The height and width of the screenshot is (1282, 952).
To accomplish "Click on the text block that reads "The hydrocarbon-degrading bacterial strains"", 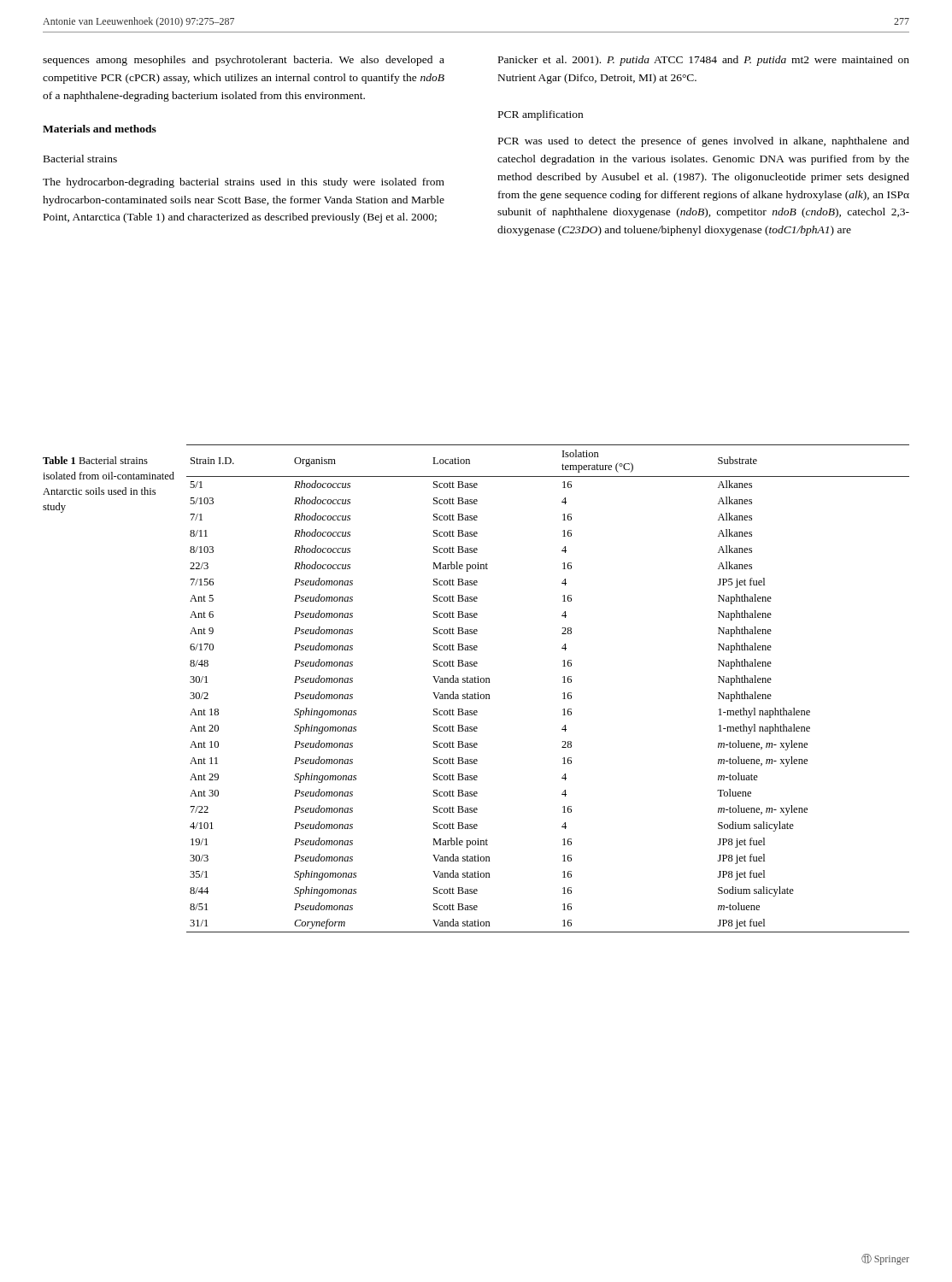I will 244,200.
